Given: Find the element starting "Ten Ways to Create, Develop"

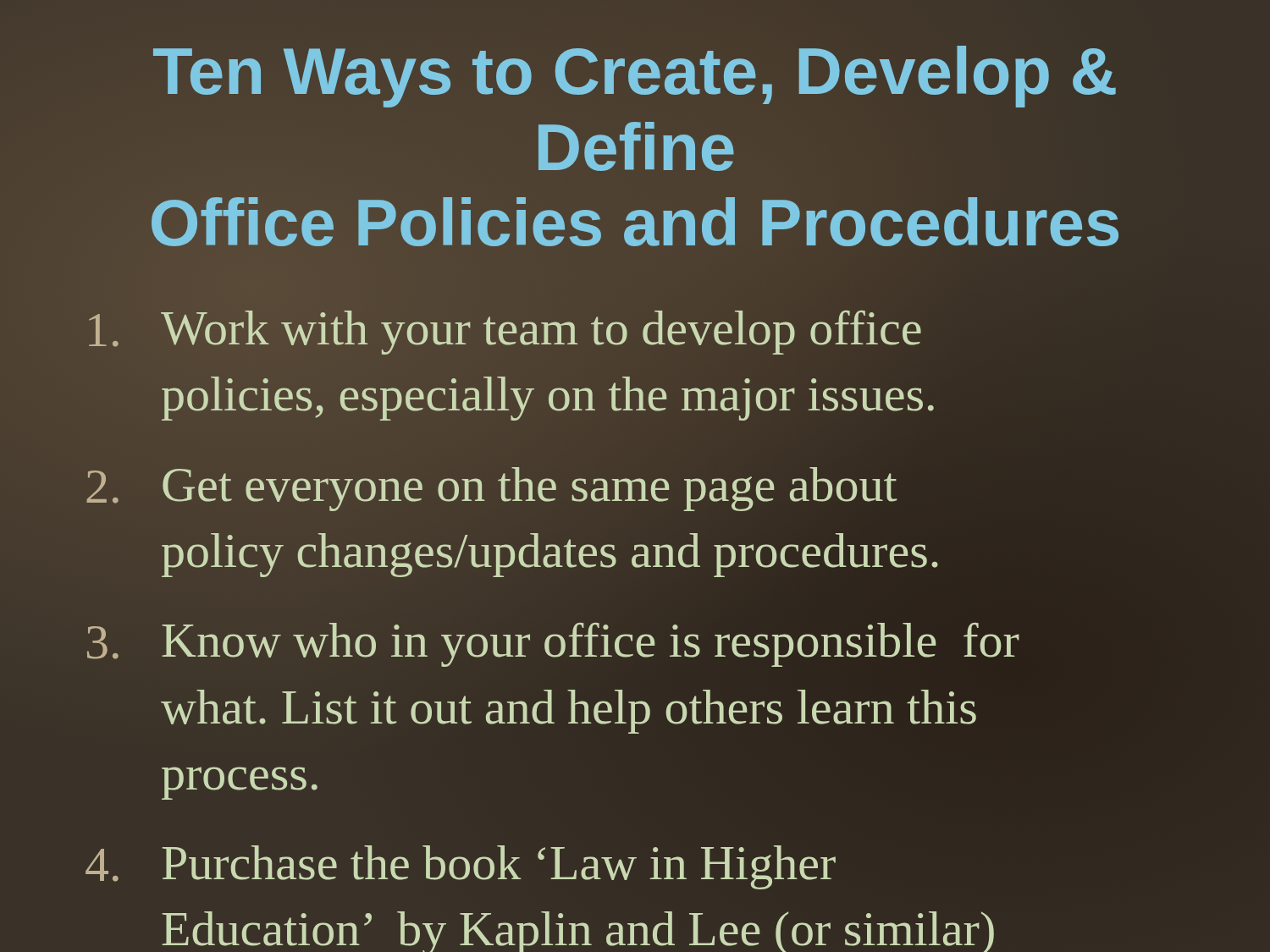Looking at the screenshot, I should click(x=635, y=148).
